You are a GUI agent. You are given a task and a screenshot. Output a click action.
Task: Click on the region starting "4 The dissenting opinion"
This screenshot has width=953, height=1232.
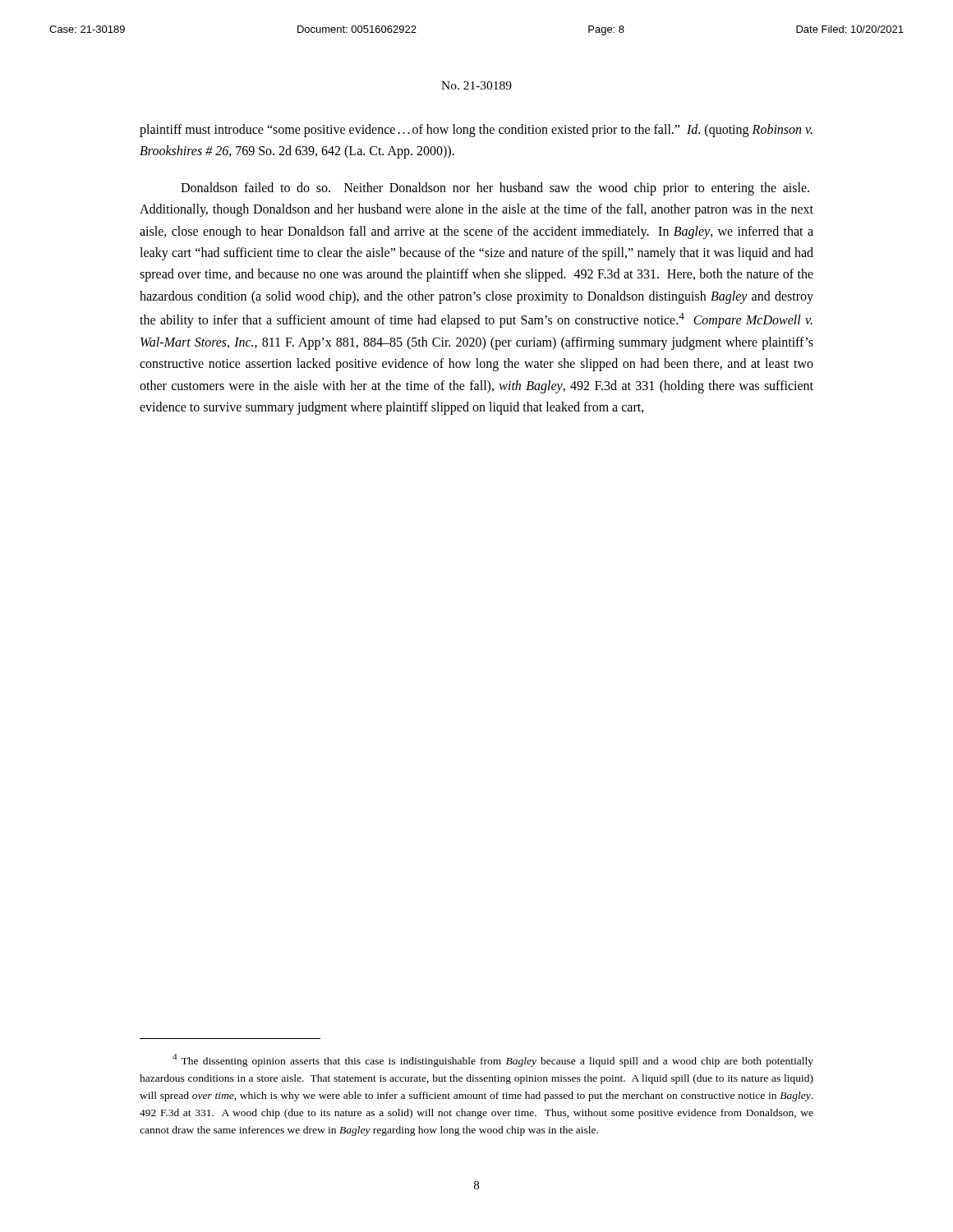(476, 1094)
